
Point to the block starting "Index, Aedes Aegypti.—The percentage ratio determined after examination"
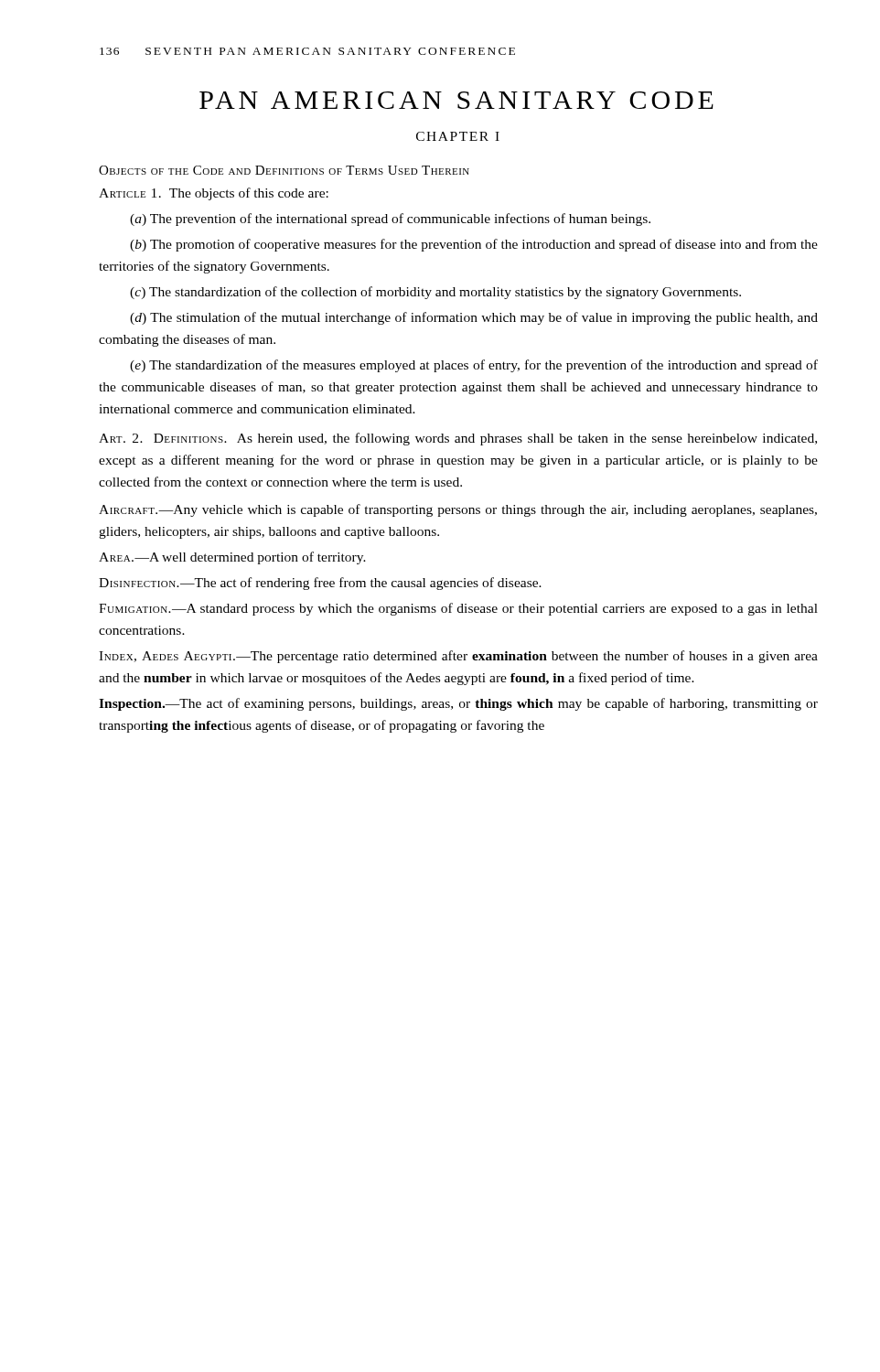(x=458, y=667)
